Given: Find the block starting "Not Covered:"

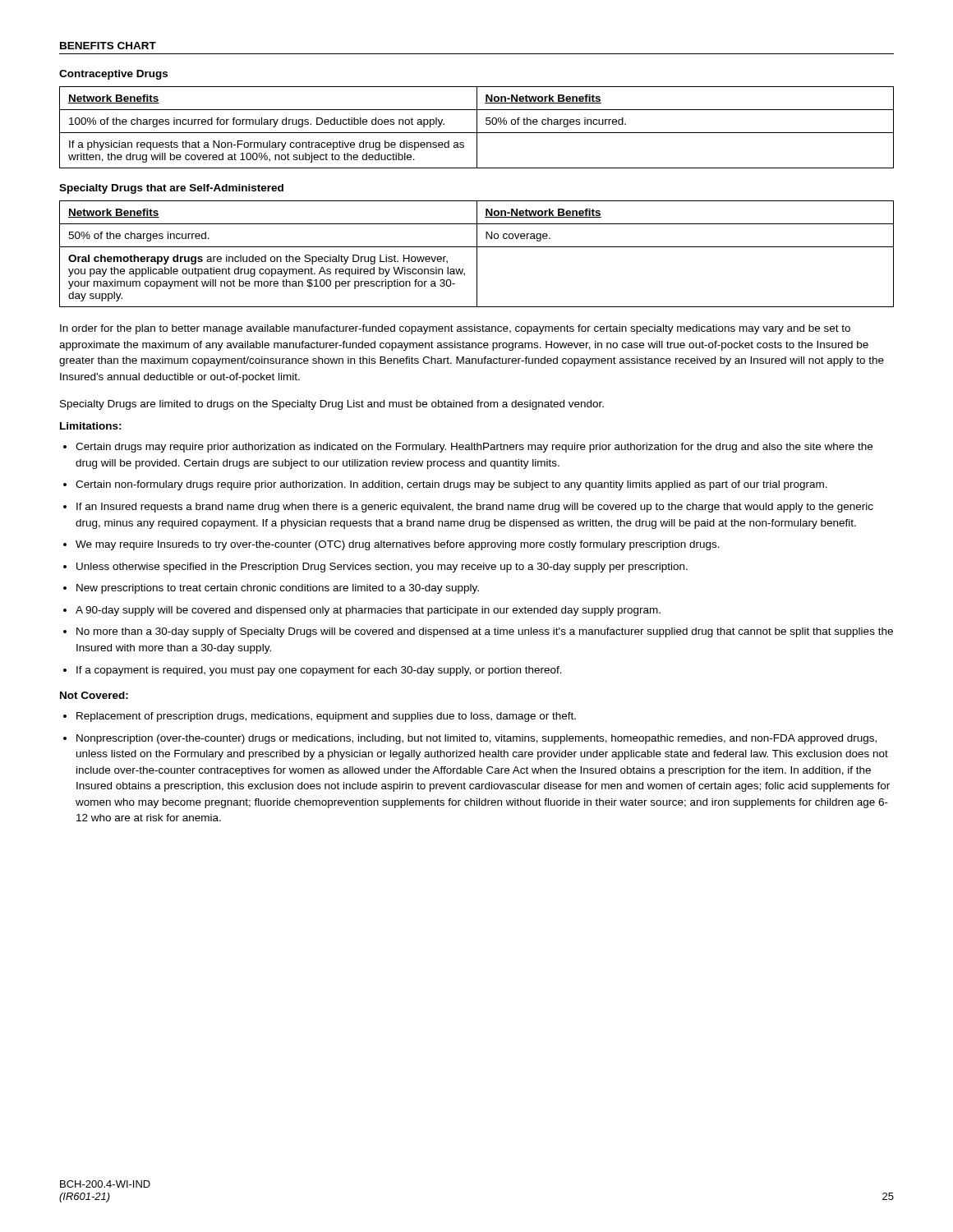Looking at the screenshot, I should [x=94, y=695].
